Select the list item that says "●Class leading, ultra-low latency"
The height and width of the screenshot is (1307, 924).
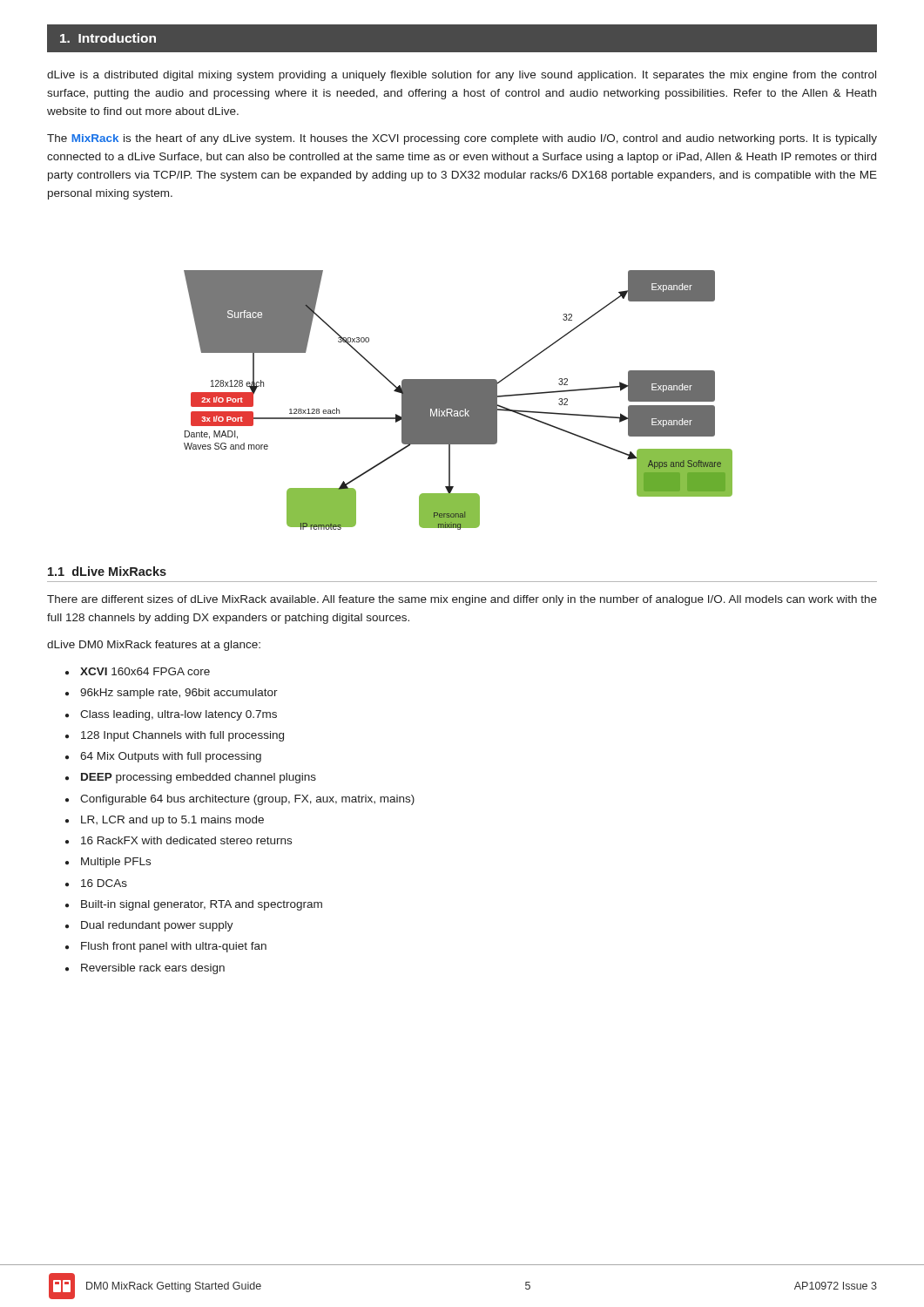point(179,714)
